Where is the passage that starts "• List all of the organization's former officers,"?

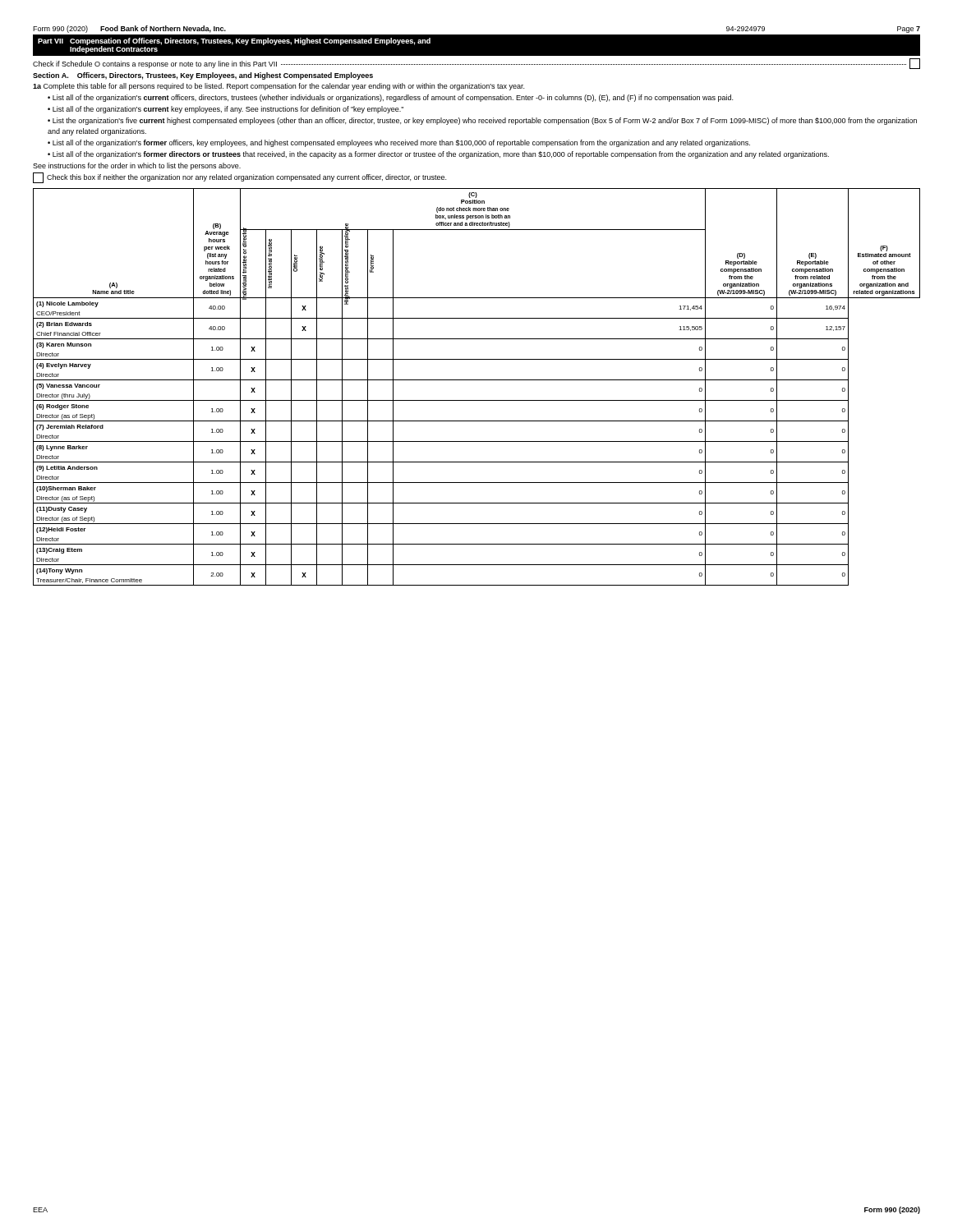[399, 143]
